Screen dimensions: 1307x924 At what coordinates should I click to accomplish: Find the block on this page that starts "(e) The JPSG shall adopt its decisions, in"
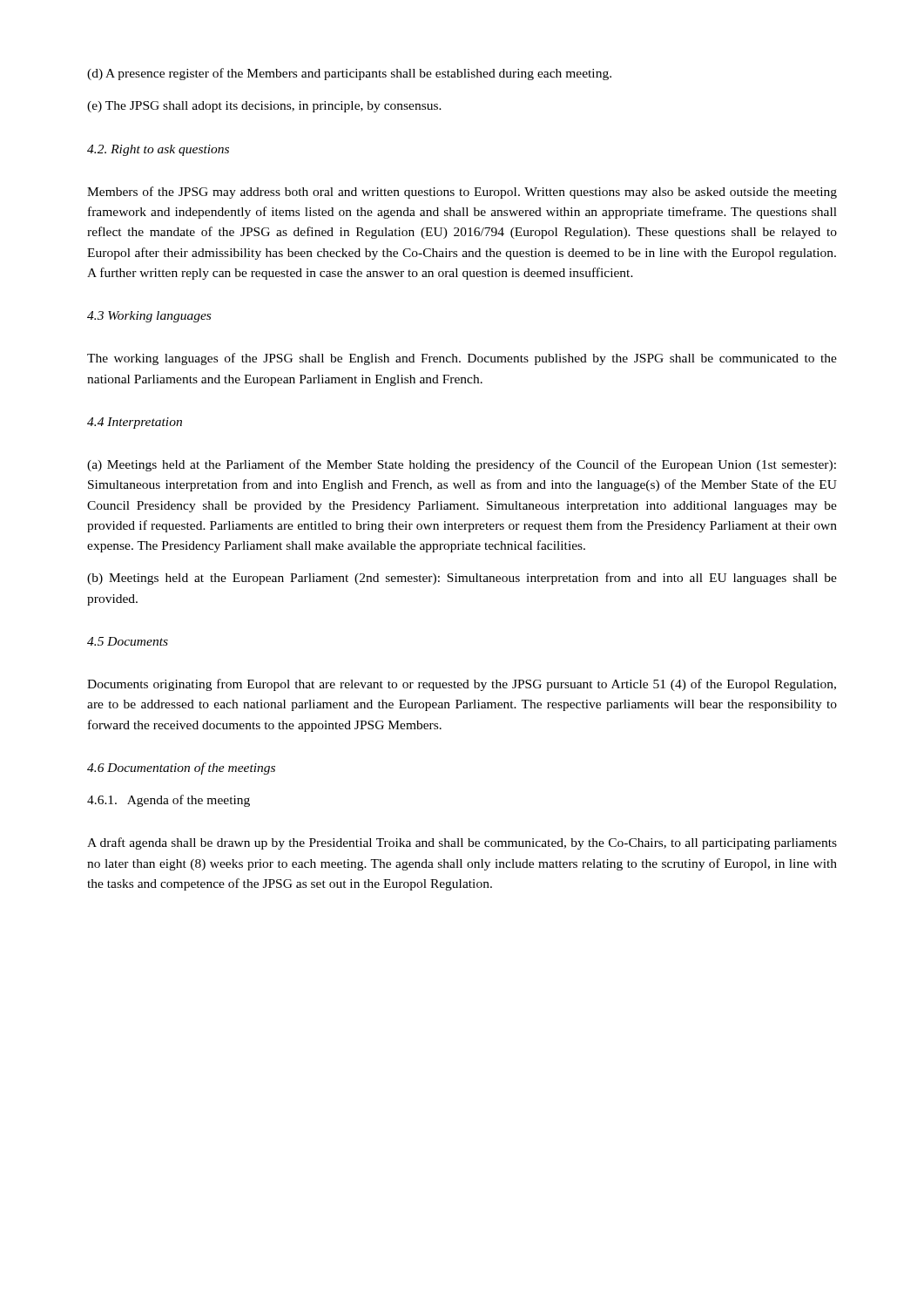coord(264,107)
